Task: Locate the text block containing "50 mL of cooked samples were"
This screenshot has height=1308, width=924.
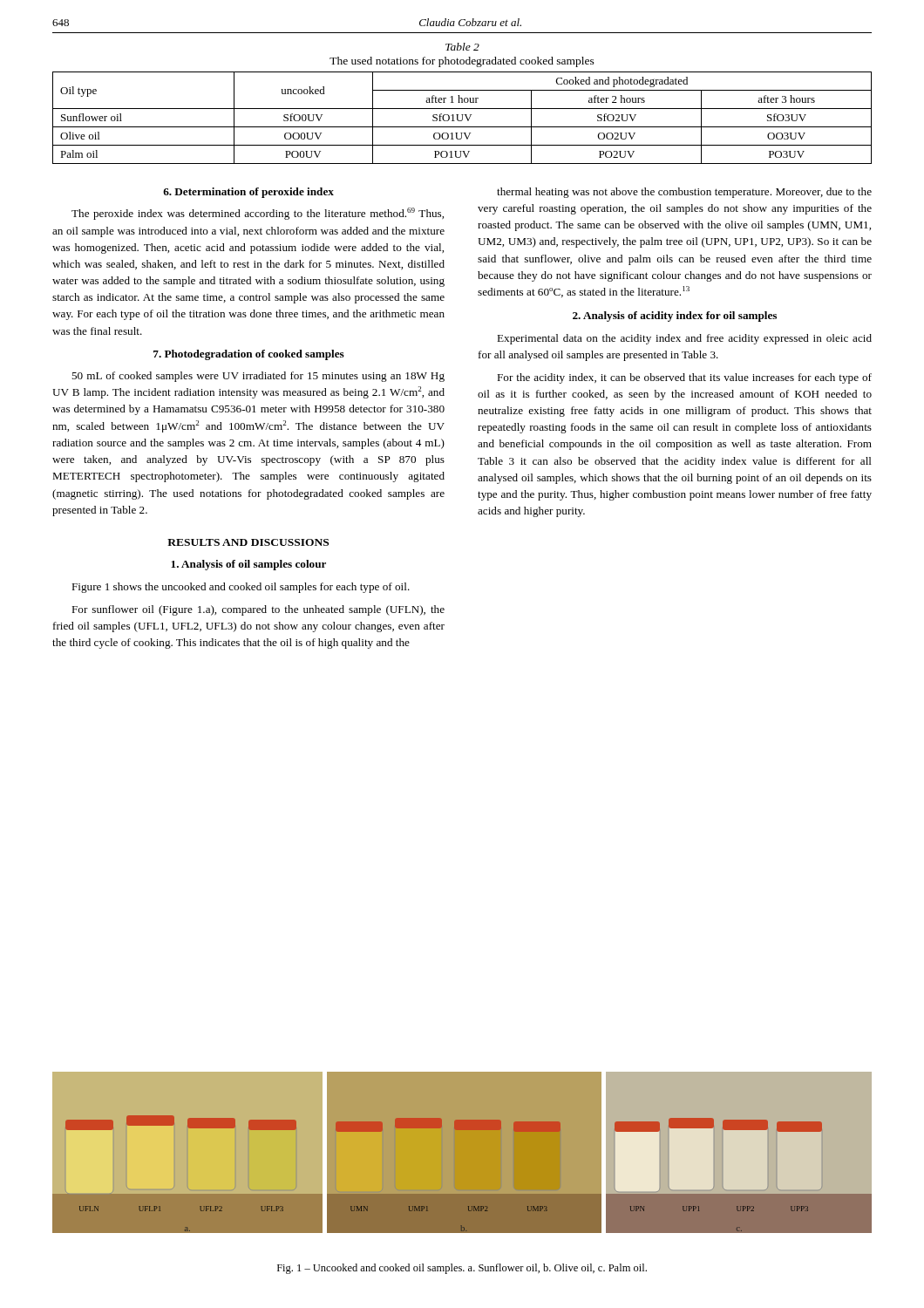Action: [248, 442]
